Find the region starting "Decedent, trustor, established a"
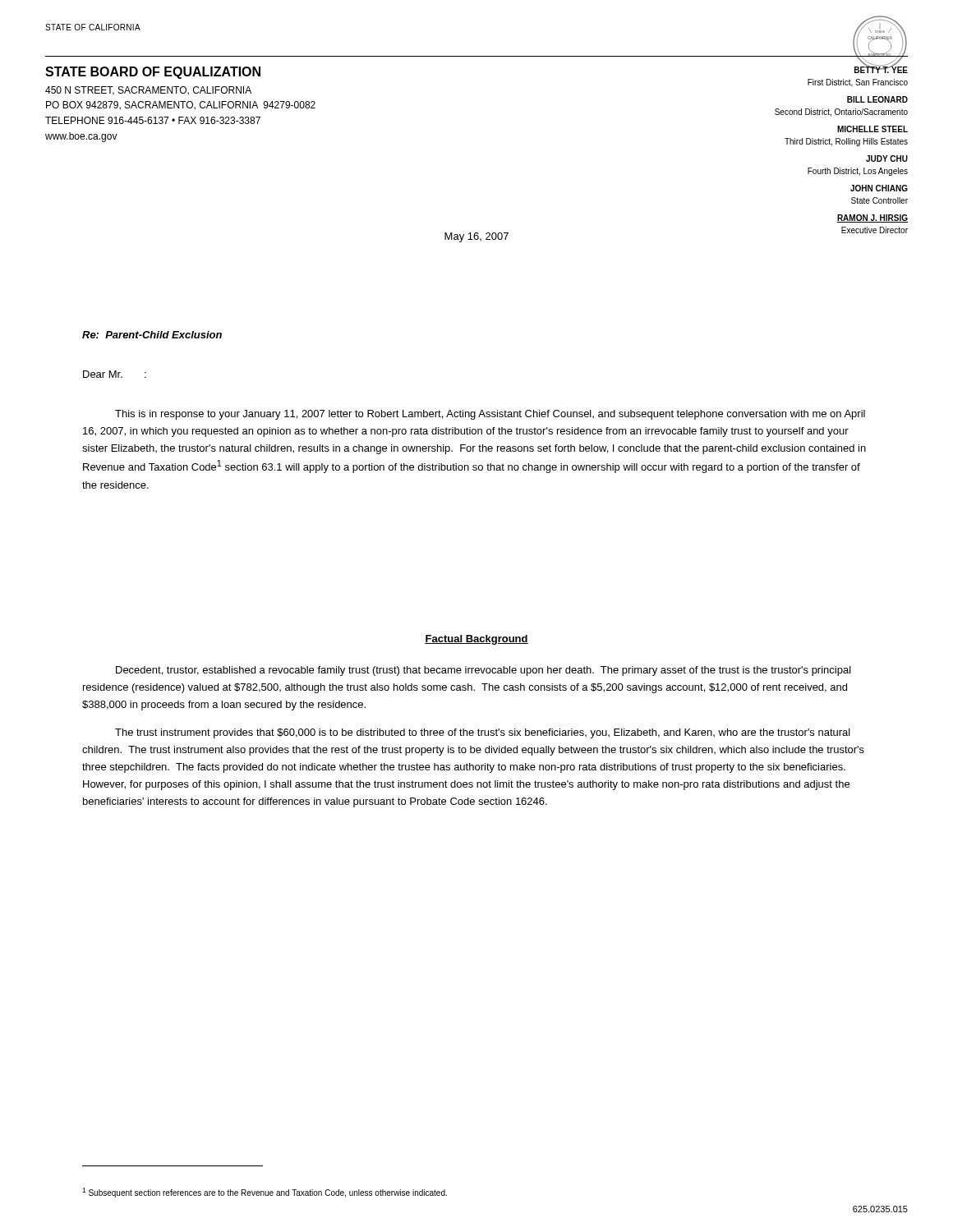 coord(476,736)
